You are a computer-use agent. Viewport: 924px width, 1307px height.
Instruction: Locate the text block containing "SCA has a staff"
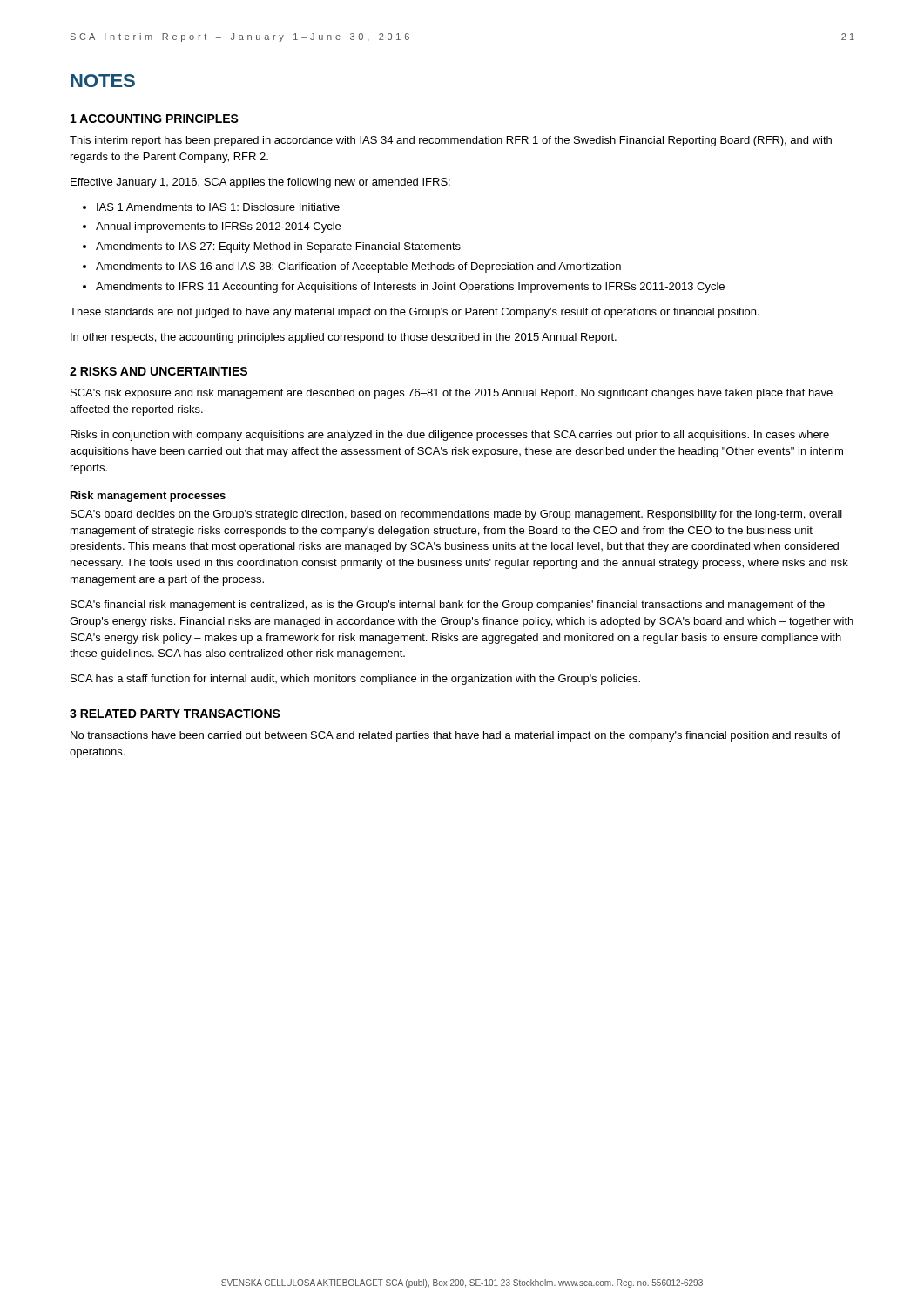tap(355, 679)
